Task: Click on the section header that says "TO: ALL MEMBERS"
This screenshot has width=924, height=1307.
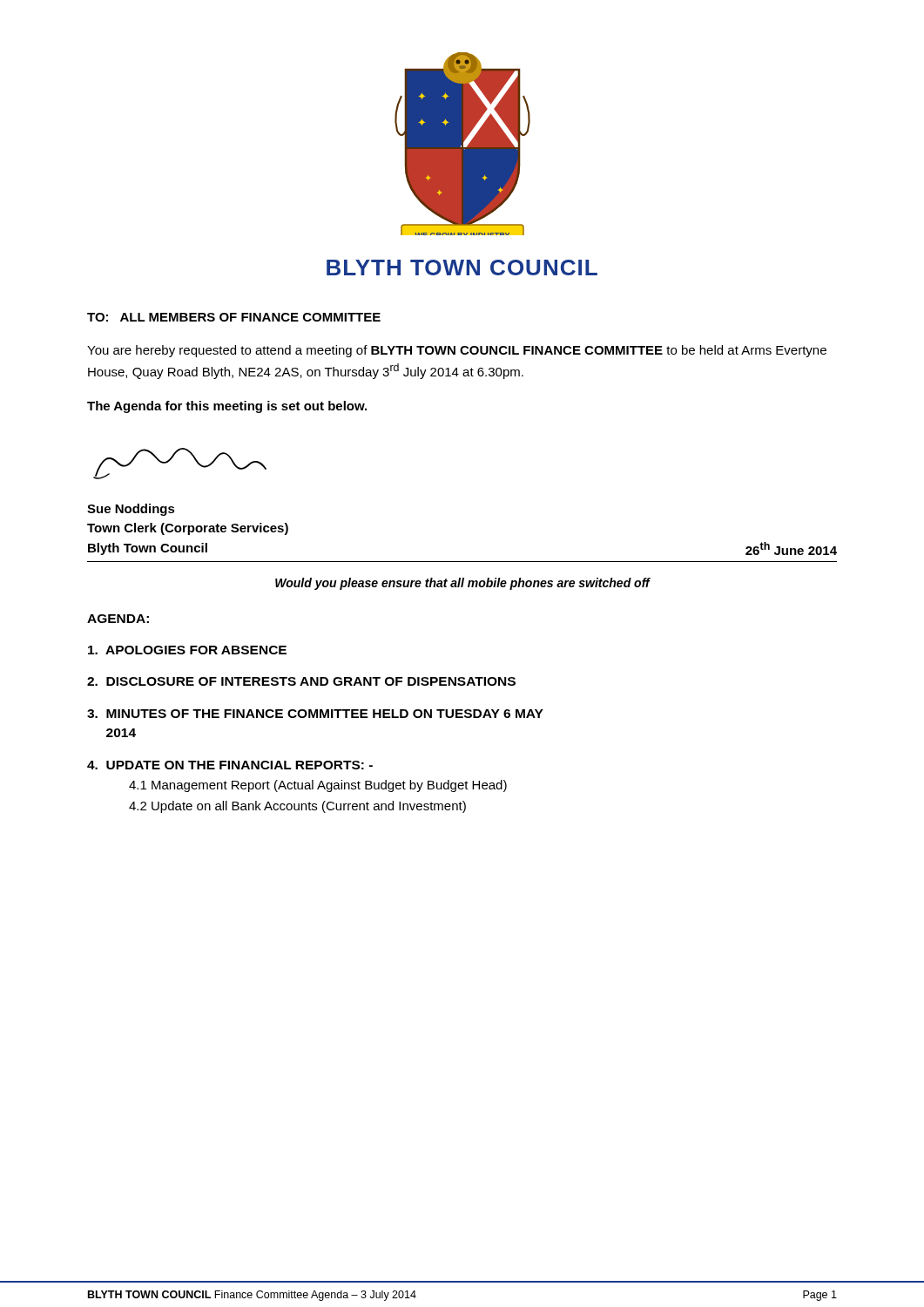Action: 234,317
